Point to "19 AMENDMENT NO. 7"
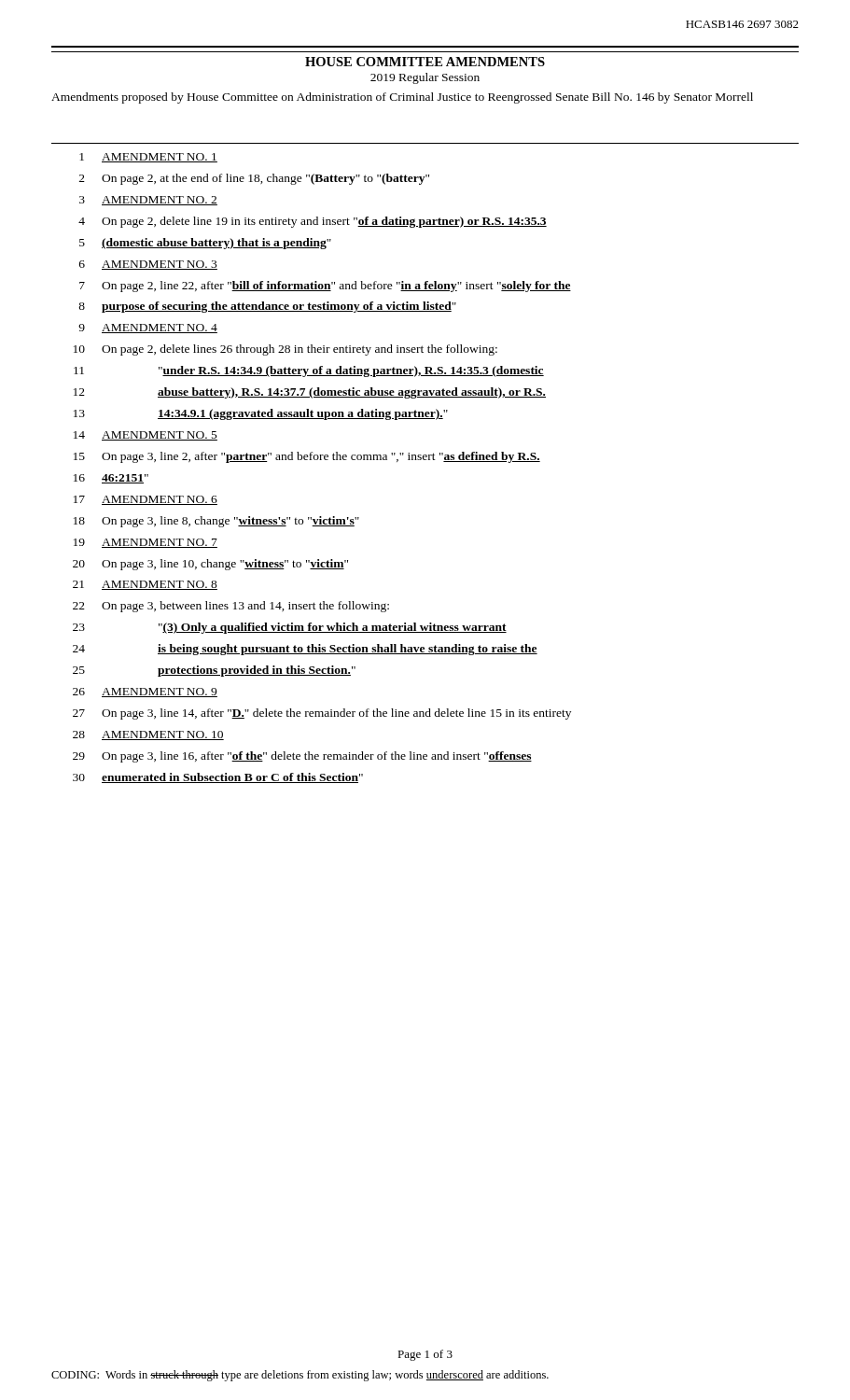 click(x=146, y=543)
